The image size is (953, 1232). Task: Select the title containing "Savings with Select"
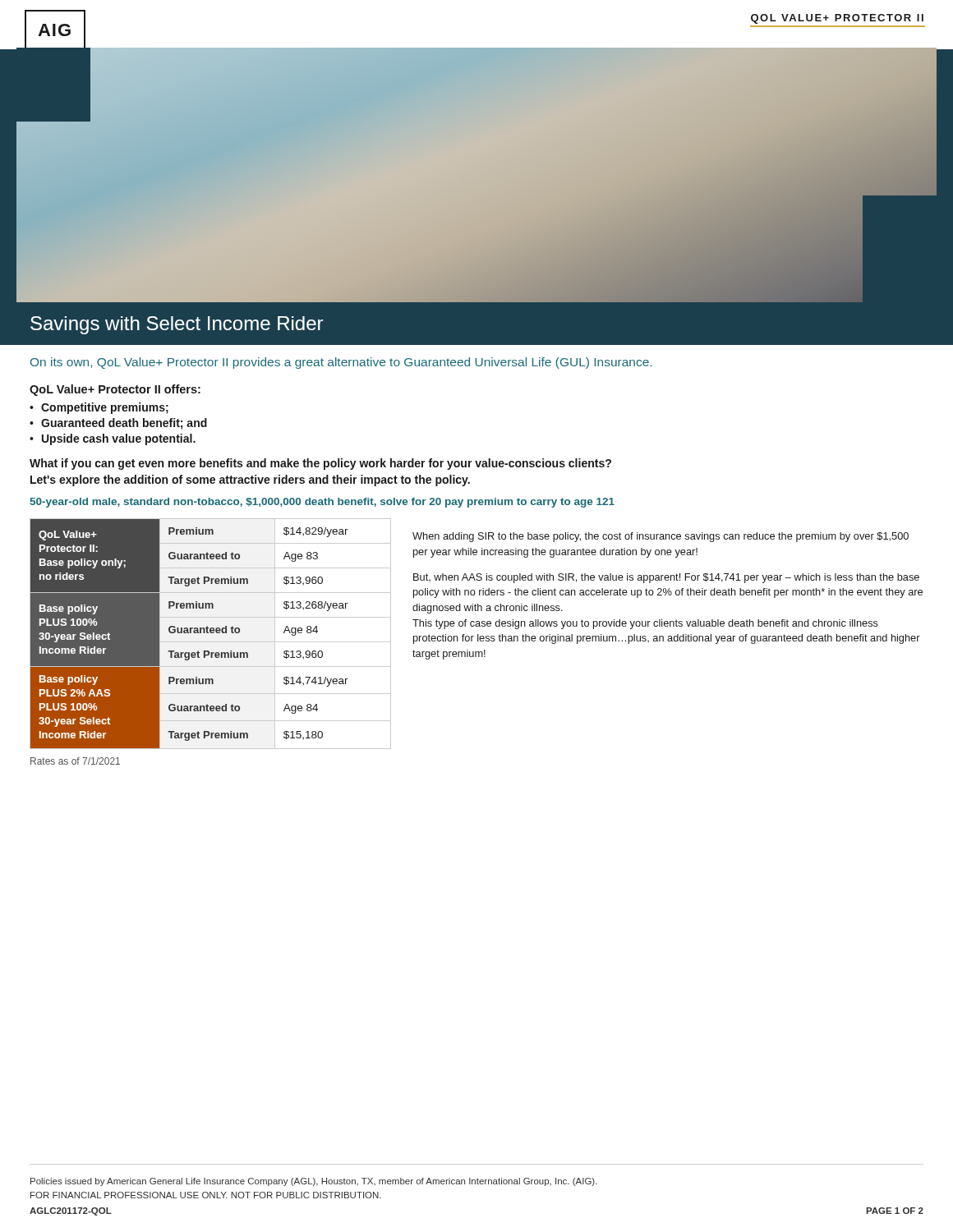pos(176,323)
